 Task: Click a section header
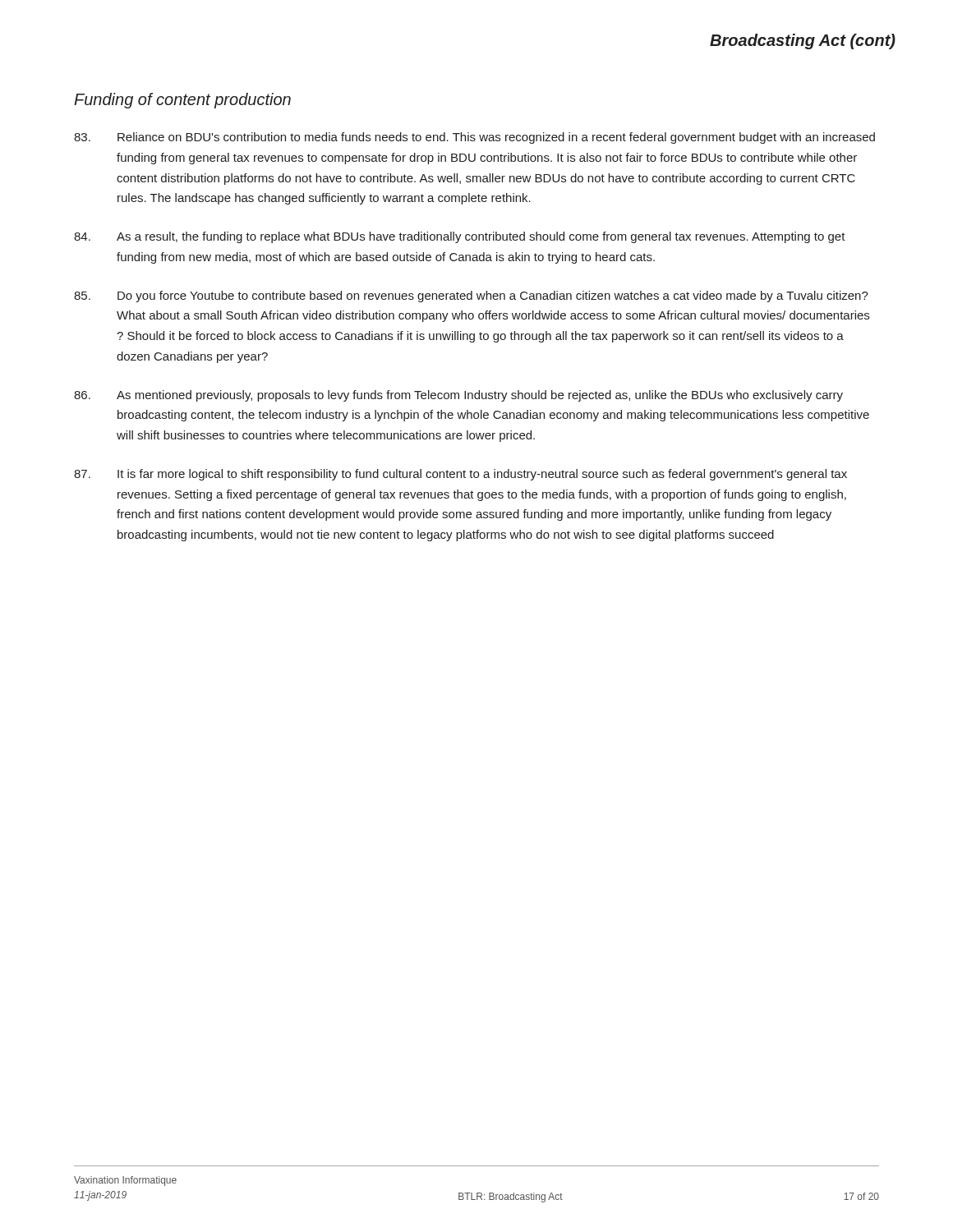pyautogui.click(x=183, y=99)
